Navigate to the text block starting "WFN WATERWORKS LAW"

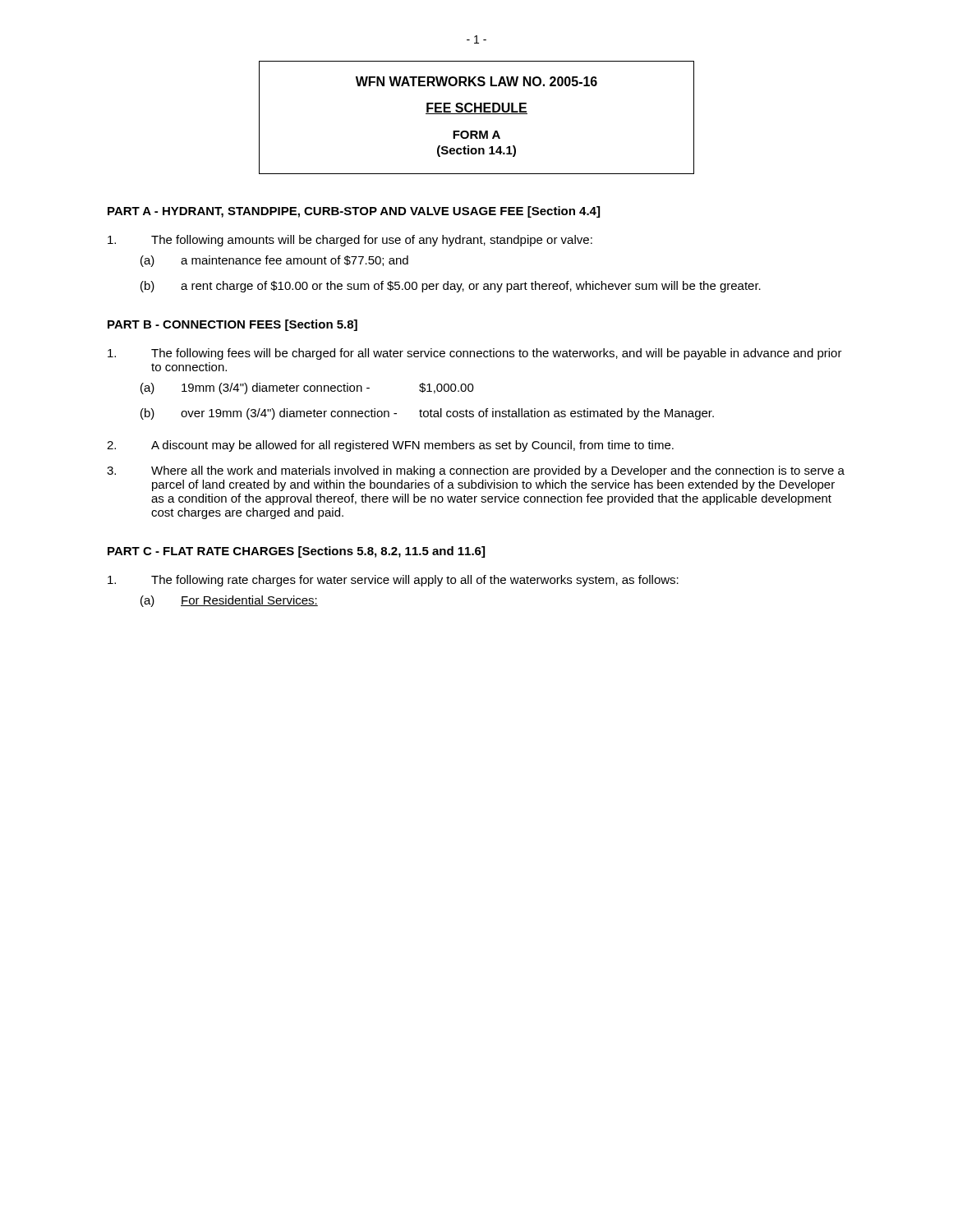coord(476,116)
